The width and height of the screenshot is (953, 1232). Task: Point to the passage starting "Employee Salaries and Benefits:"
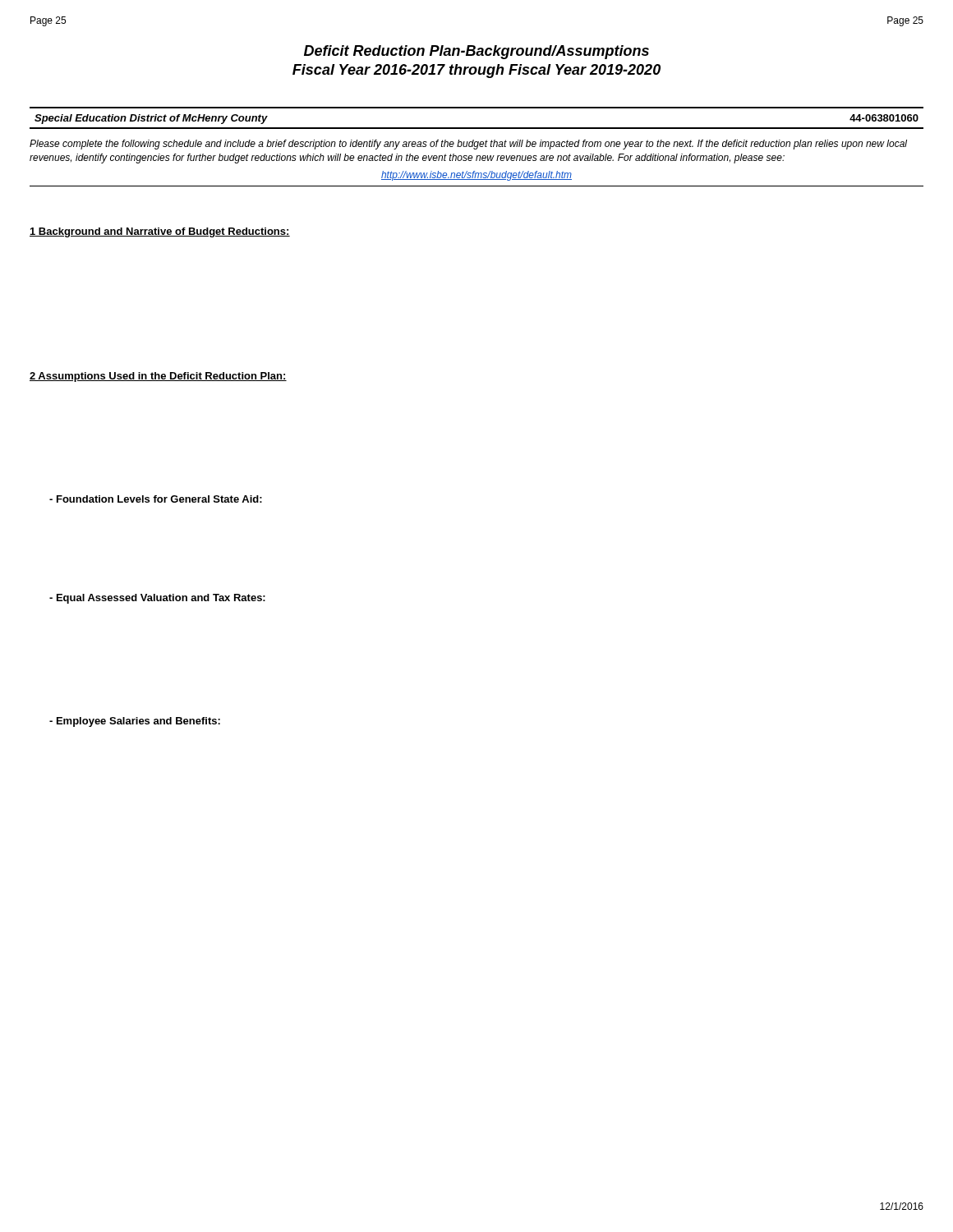tap(135, 721)
